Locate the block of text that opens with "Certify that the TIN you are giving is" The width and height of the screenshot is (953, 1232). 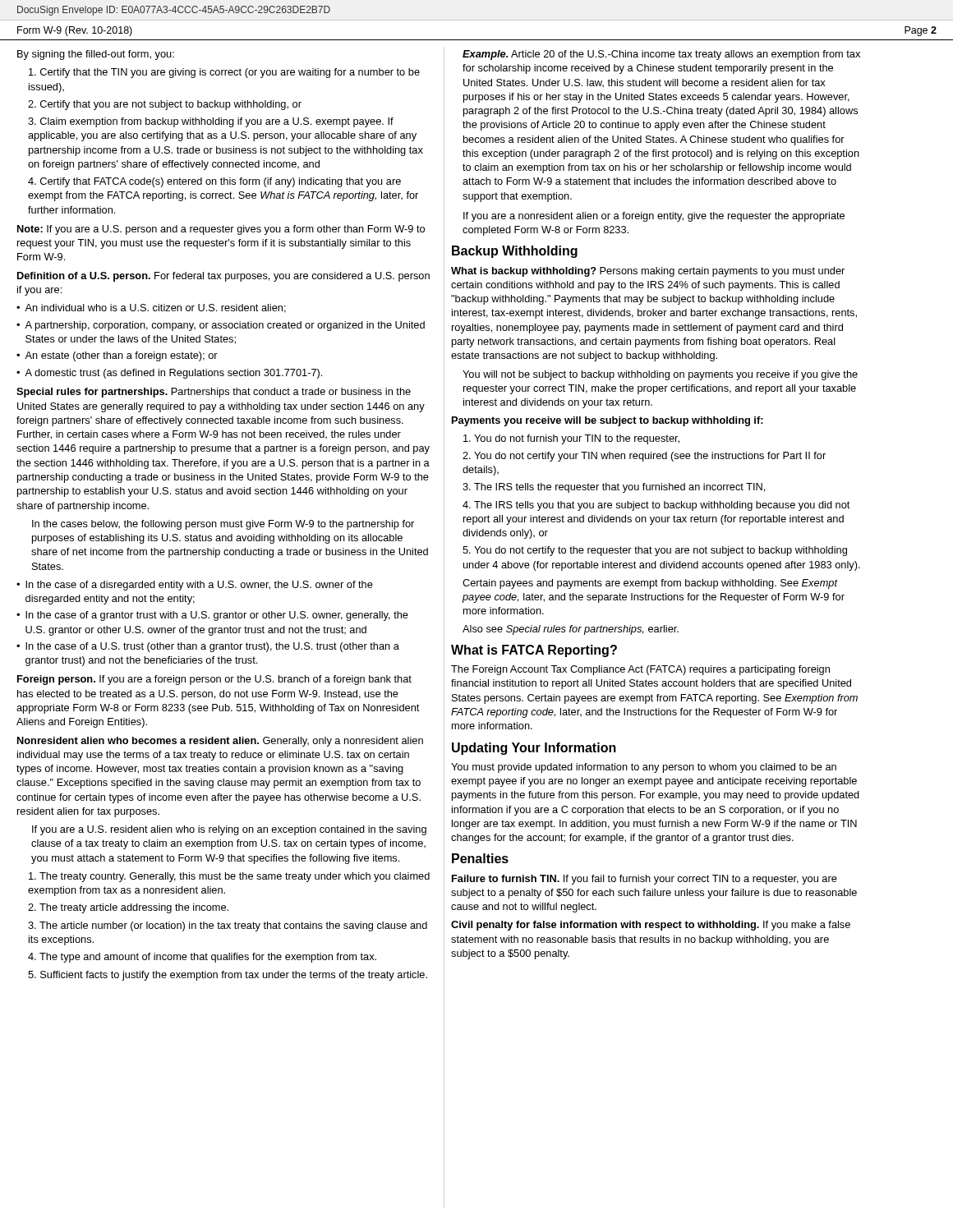(x=224, y=79)
